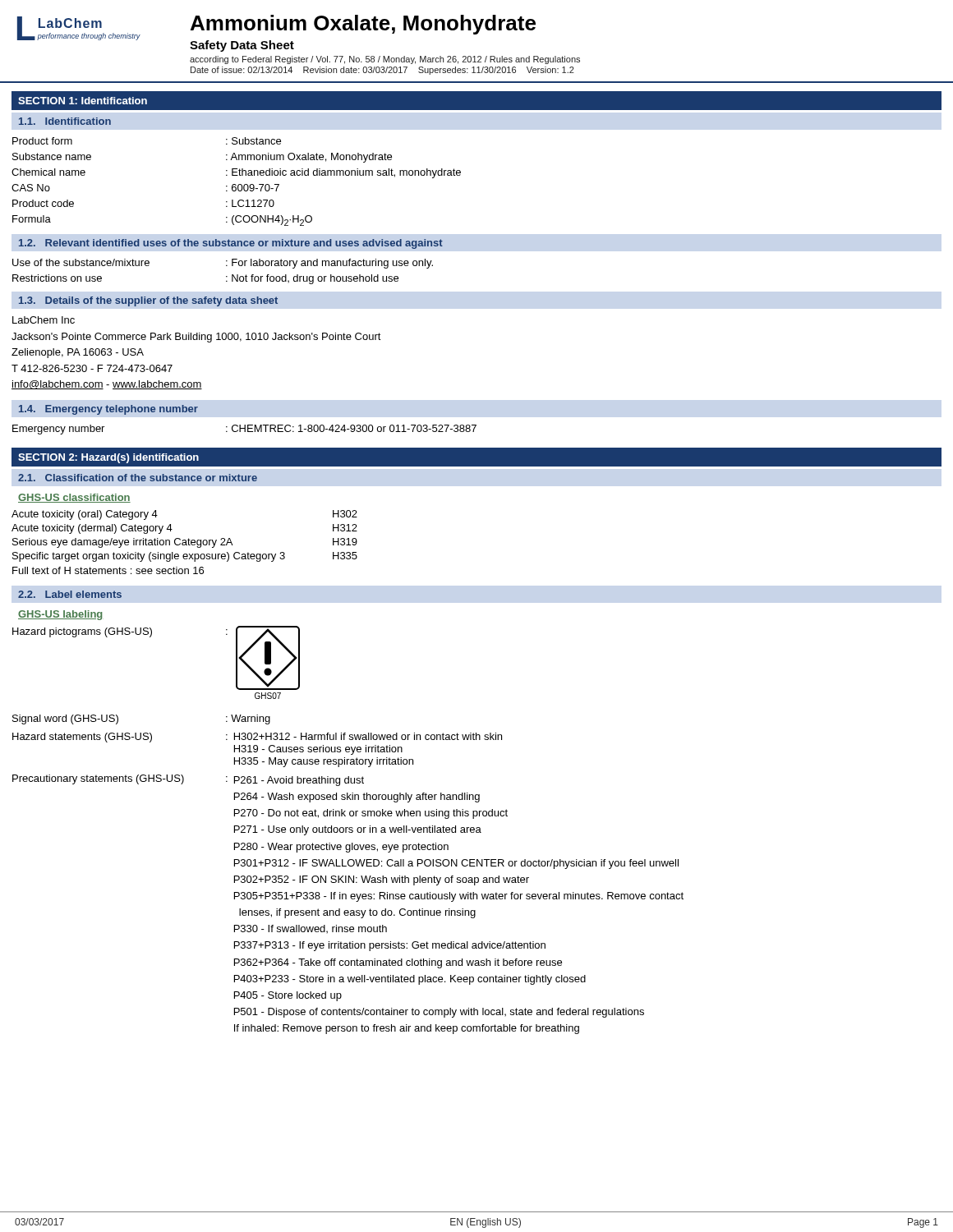The width and height of the screenshot is (953, 1232).
Task: Click the passage that begins "Precautionary statements (GHS-US) :"
Action: (476, 904)
